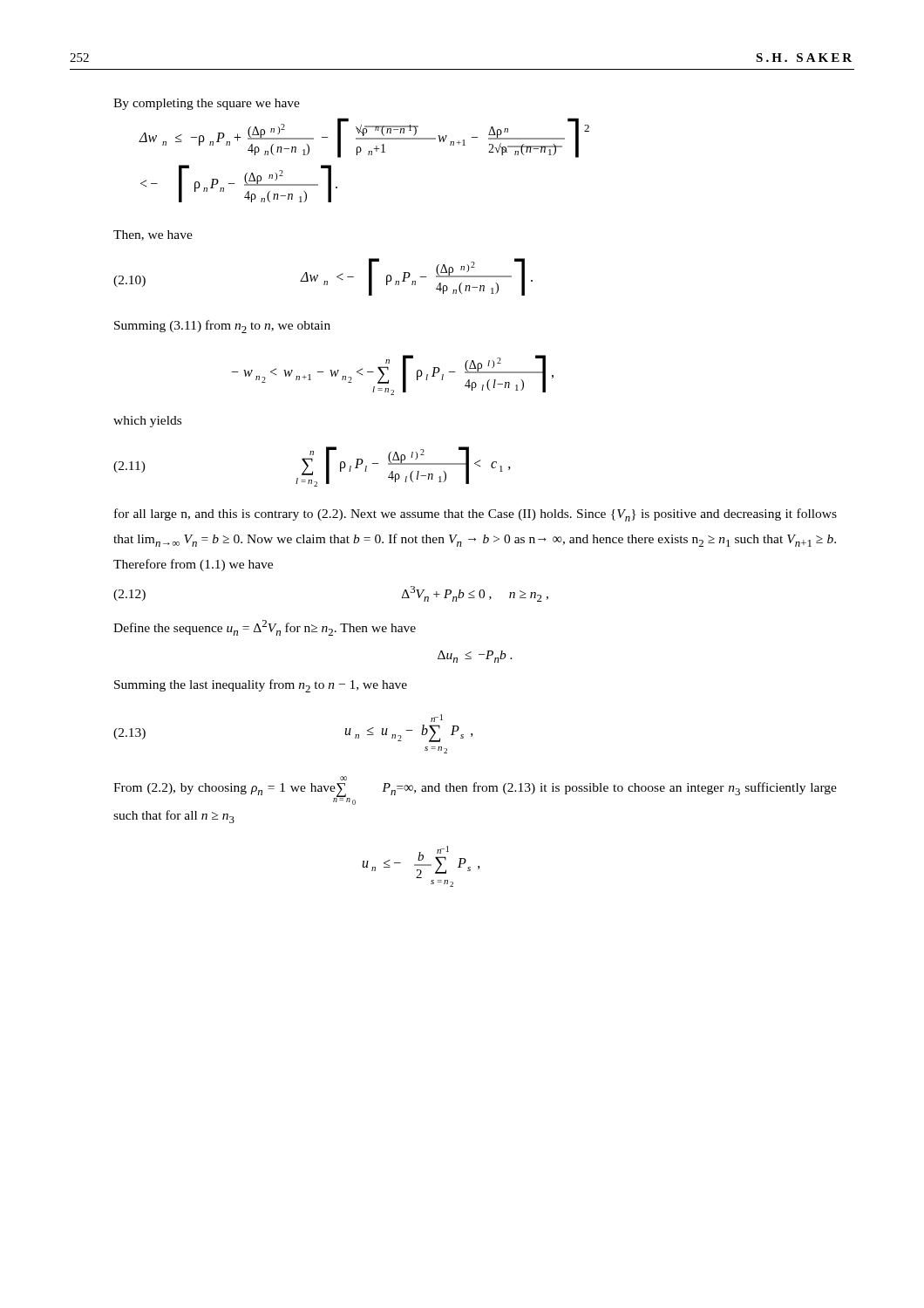This screenshot has width=924, height=1308.
Task: Find the formula that reads "− w n 2 < w n"
Action: point(475,372)
